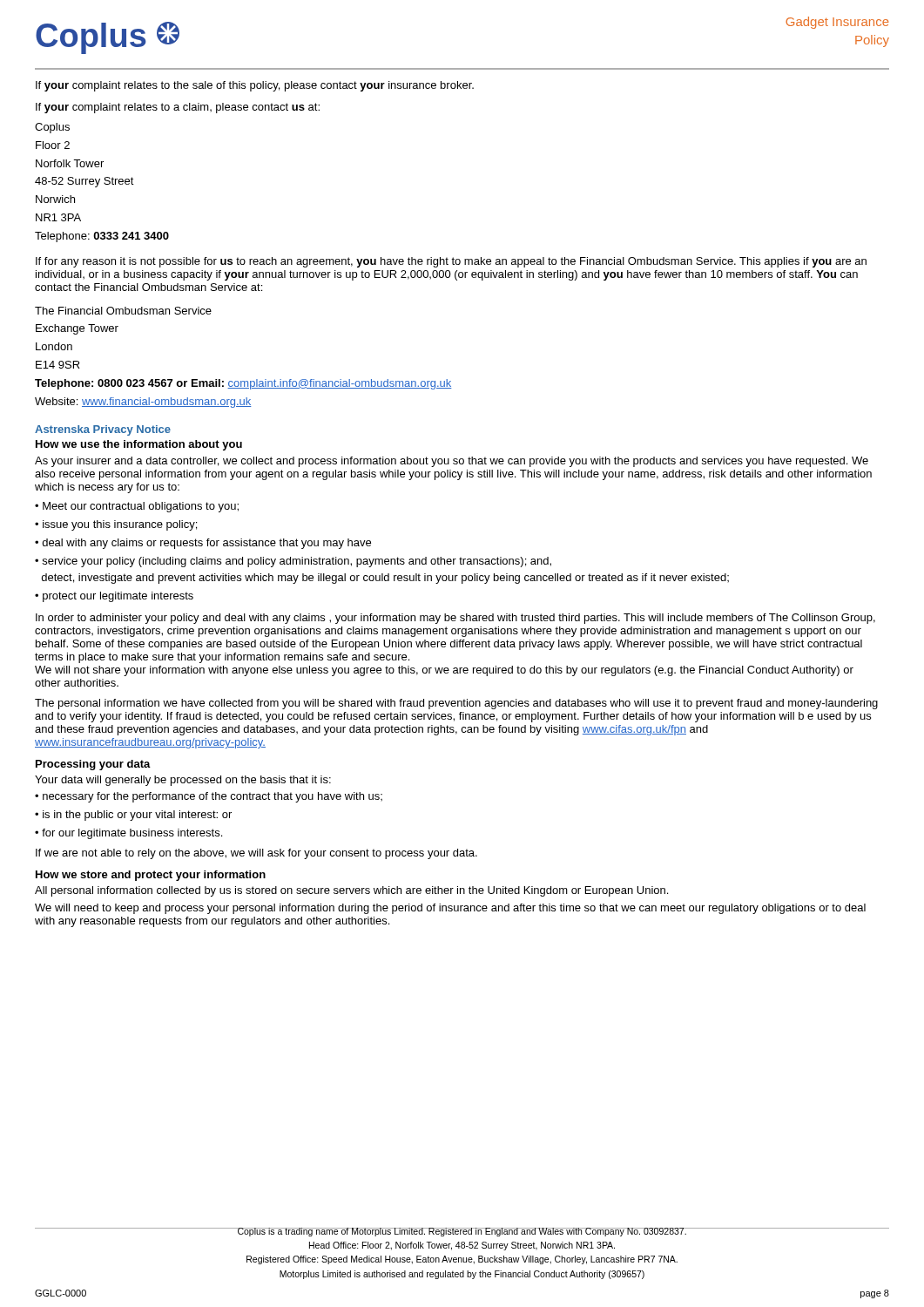Point to the text starting "How we store and protect your information"
924x1307 pixels.
pos(150,874)
